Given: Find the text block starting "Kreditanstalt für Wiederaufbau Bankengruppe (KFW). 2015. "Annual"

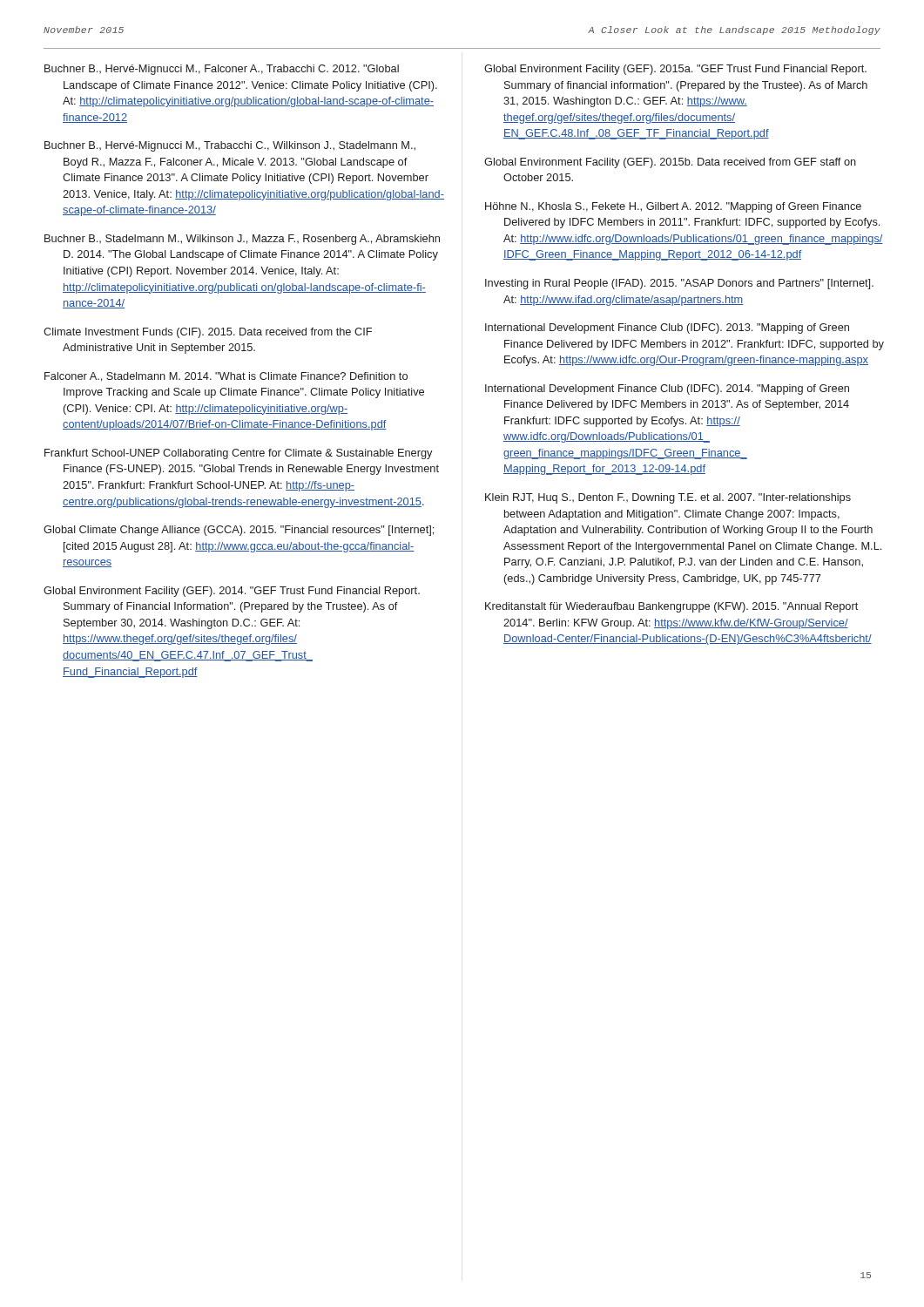Looking at the screenshot, I should point(678,622).
